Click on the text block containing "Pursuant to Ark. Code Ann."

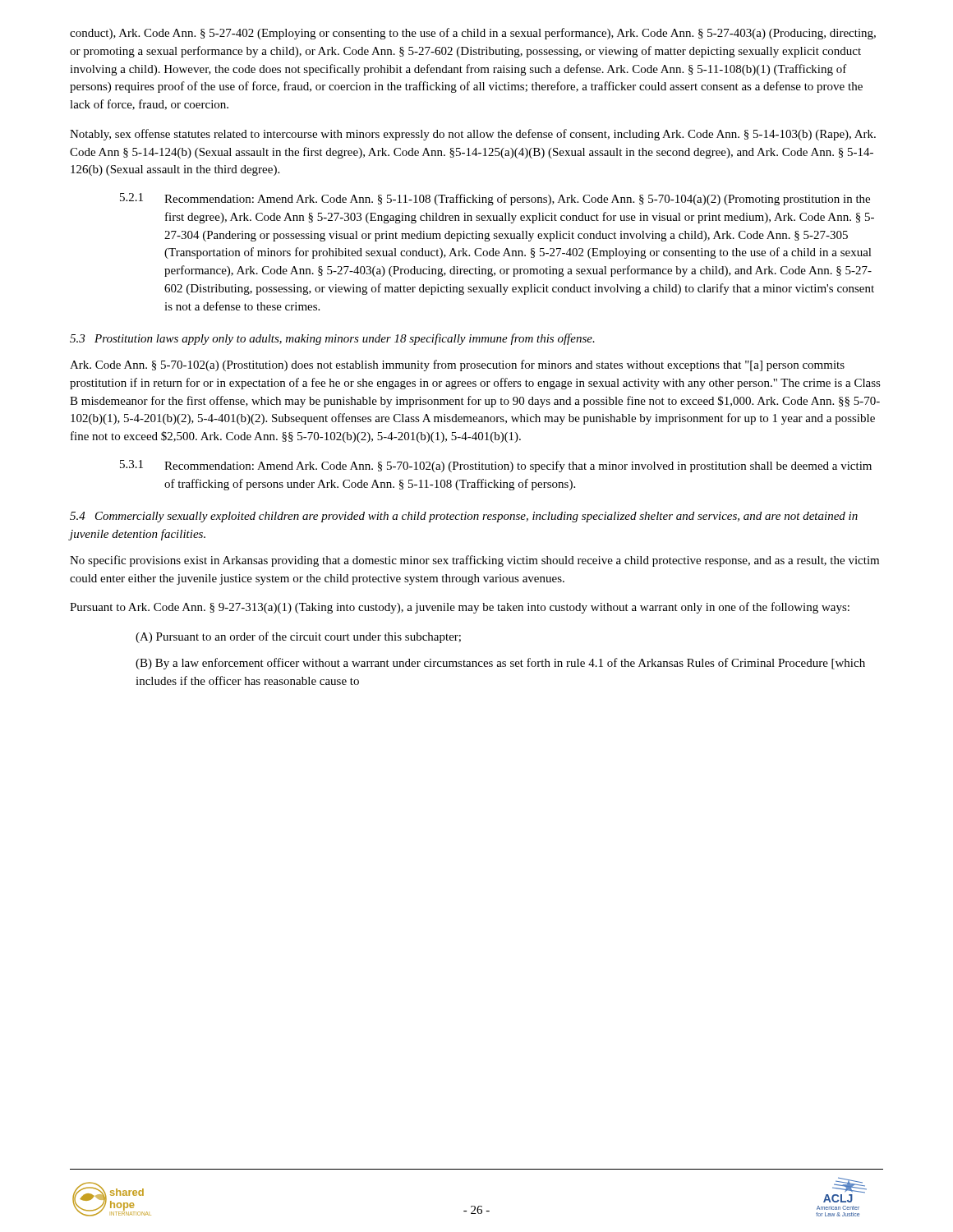coord(476,608)
